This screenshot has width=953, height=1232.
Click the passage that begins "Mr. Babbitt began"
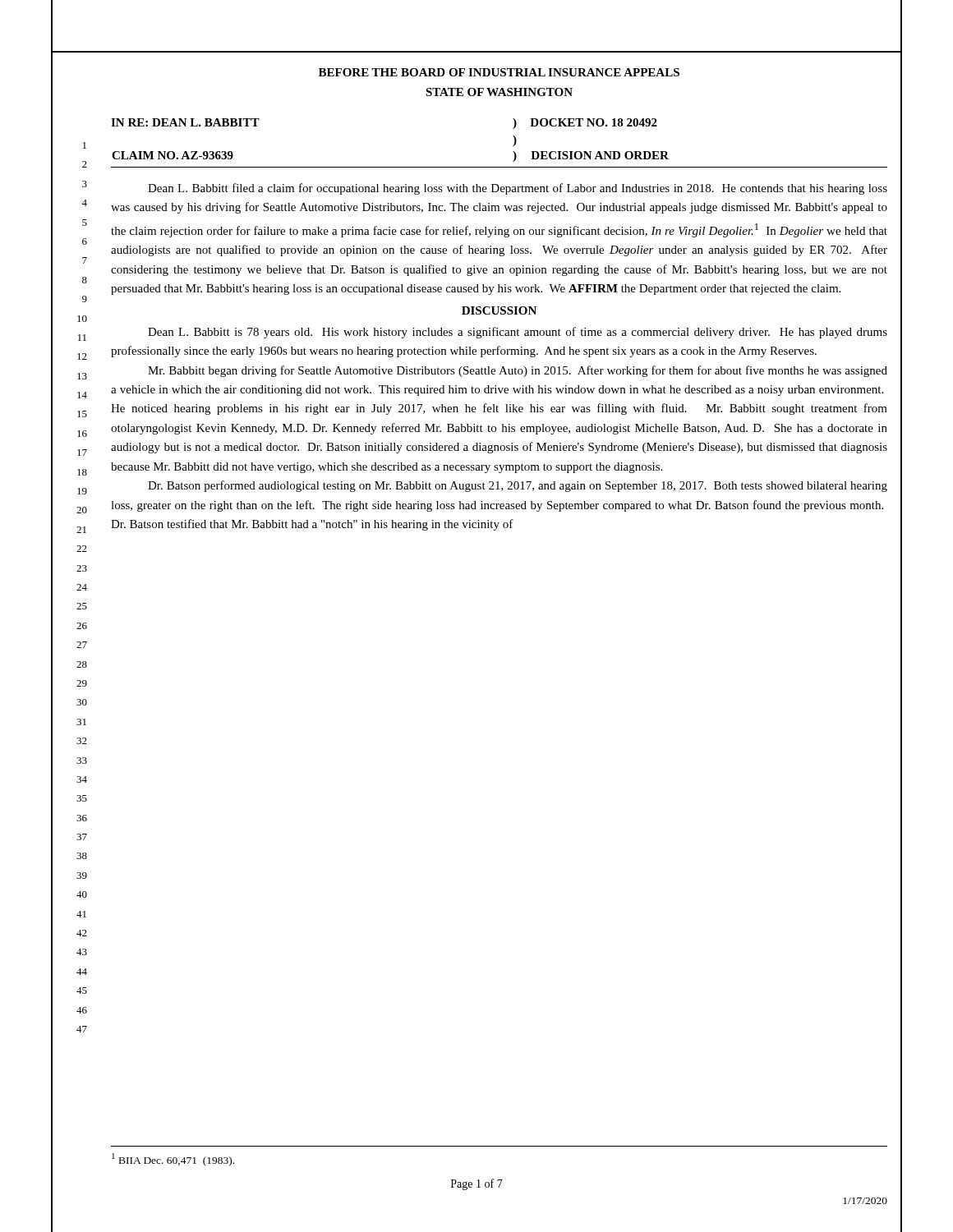[x=499, y=419]
